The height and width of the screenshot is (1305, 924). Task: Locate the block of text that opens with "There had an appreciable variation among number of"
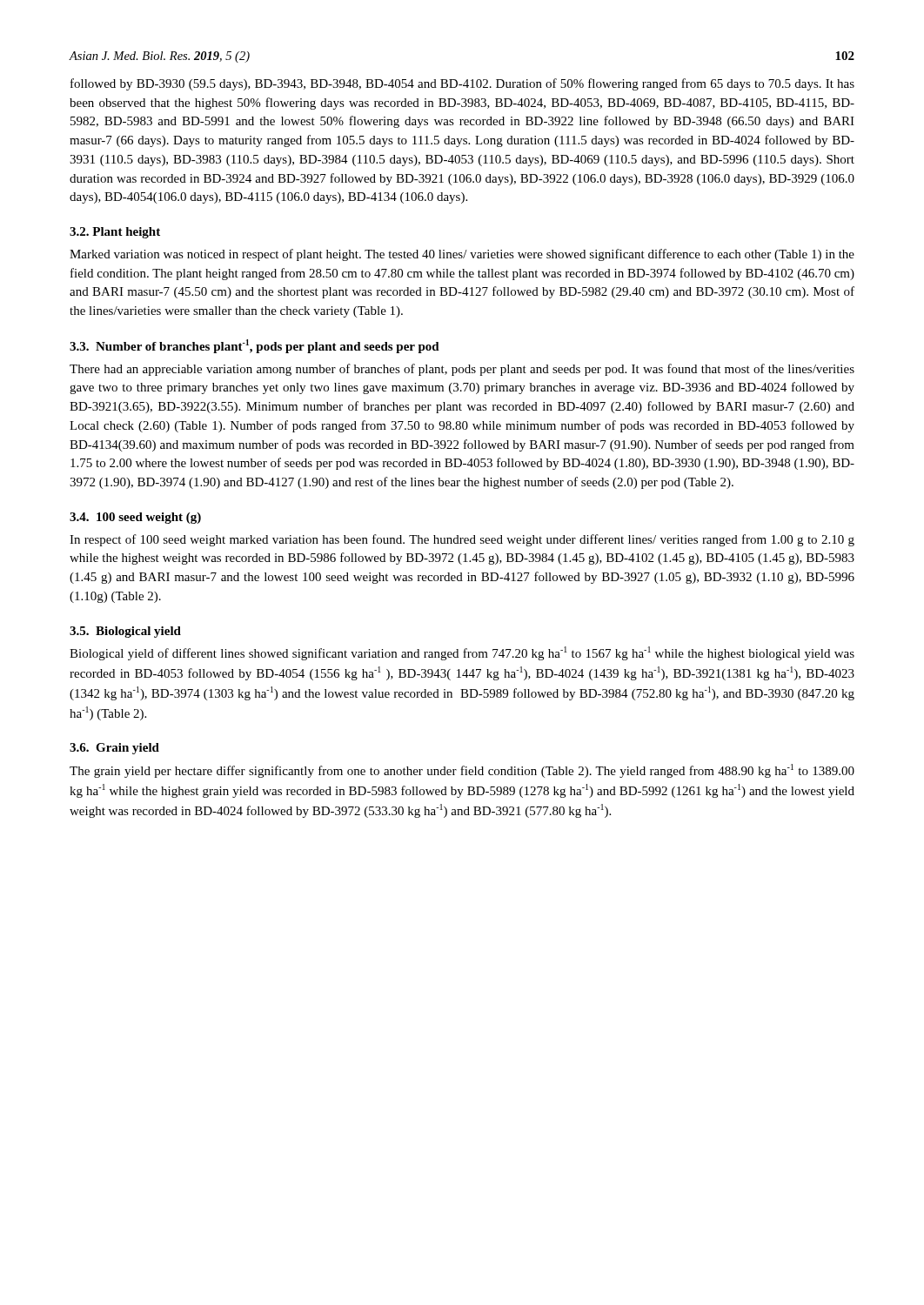point(462,425)
